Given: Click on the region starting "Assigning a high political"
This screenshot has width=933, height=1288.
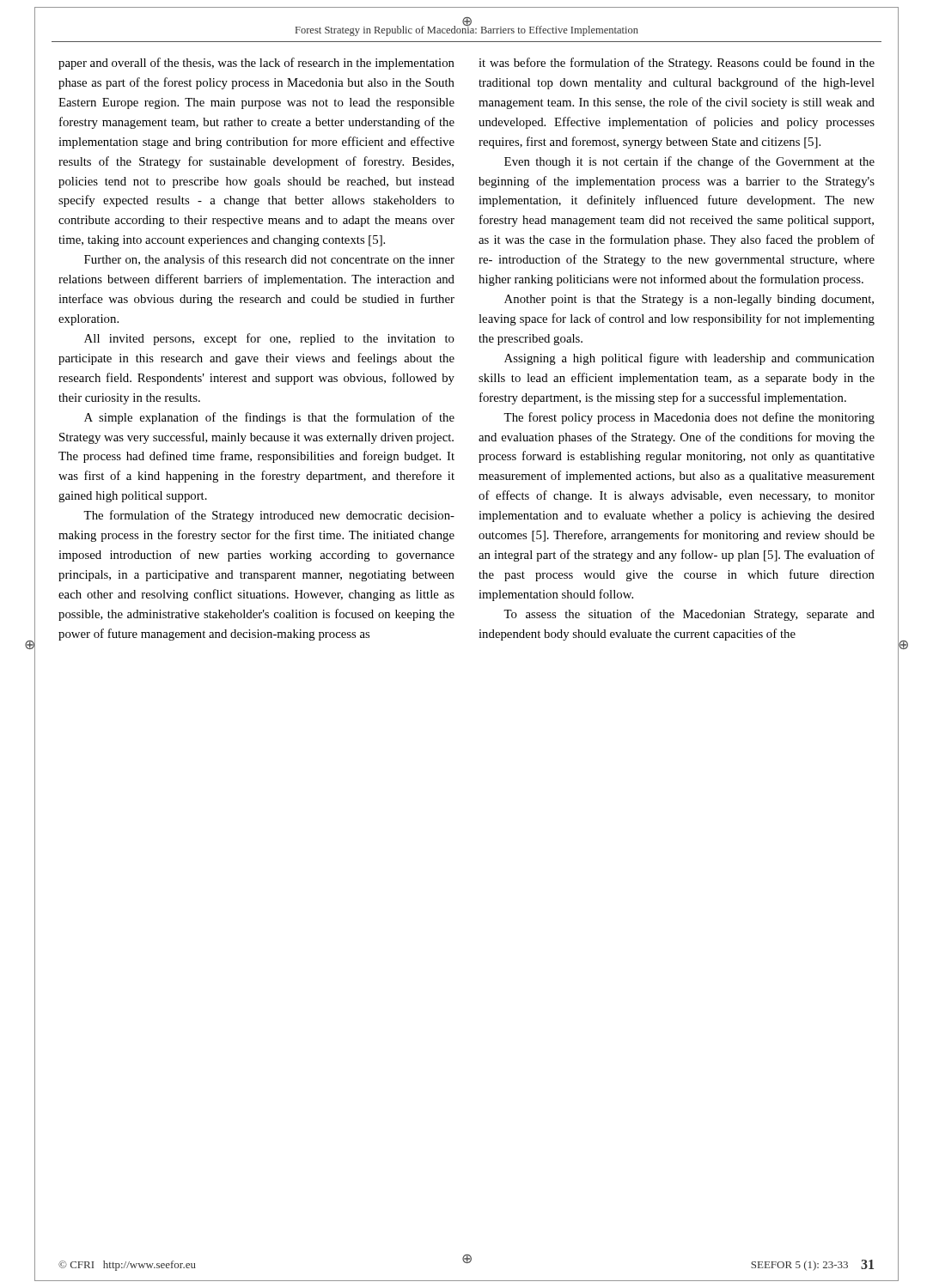Looking at the screenshot, I should 677,378.
